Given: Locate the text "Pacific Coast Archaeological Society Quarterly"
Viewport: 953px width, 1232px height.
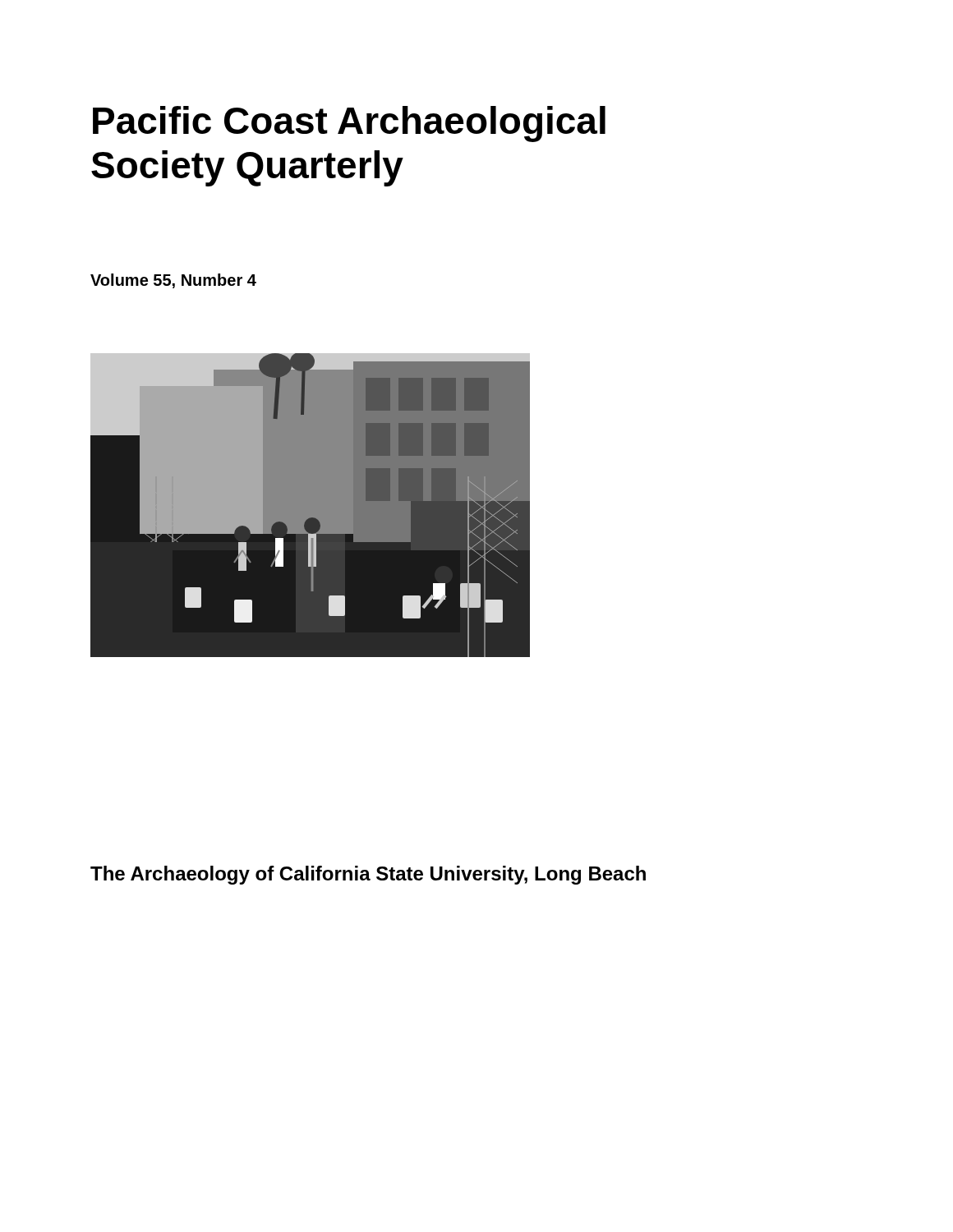Looking at the screenshot, I should point(398,143).
